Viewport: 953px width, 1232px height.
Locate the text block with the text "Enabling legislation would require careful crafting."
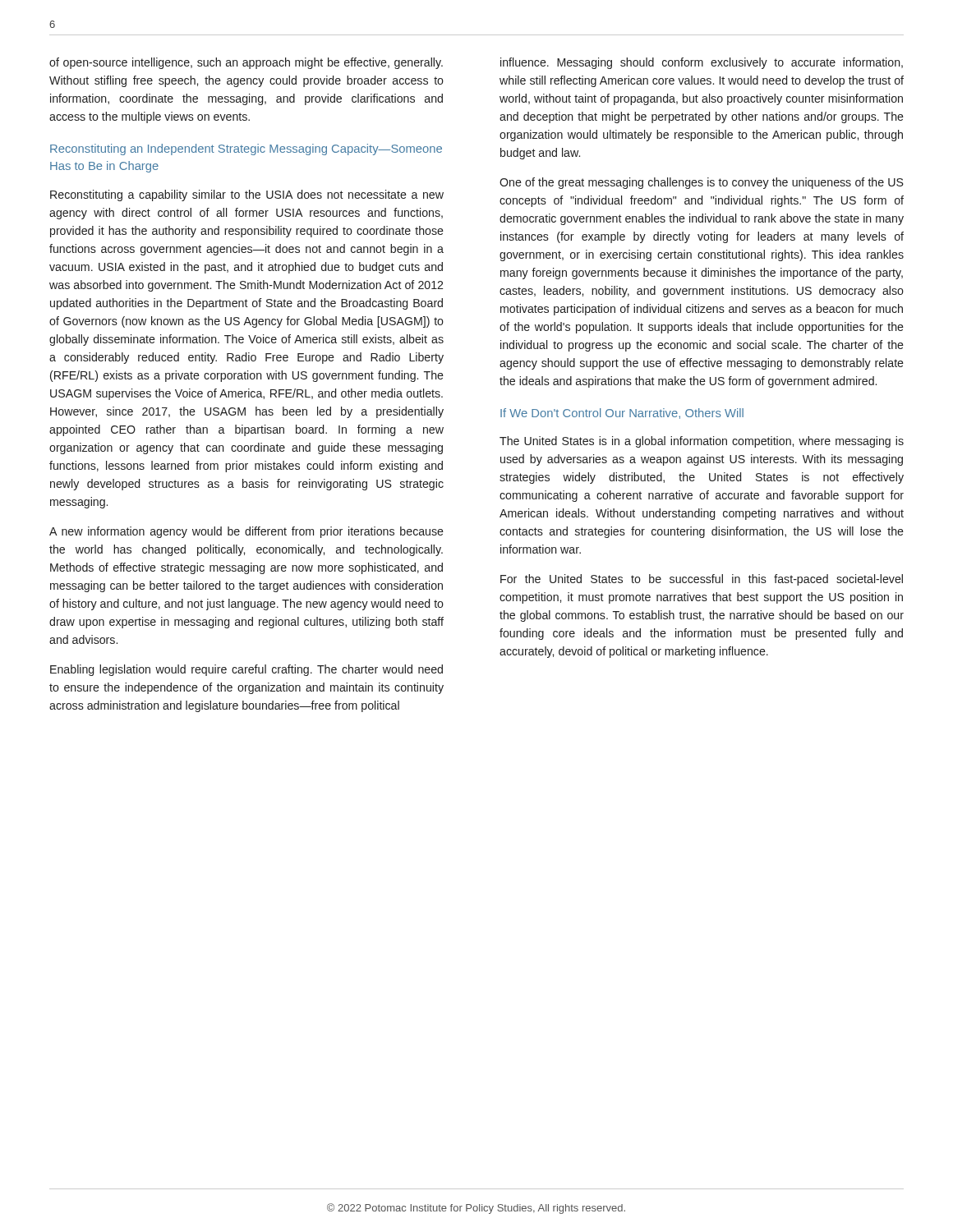[246, 687]
